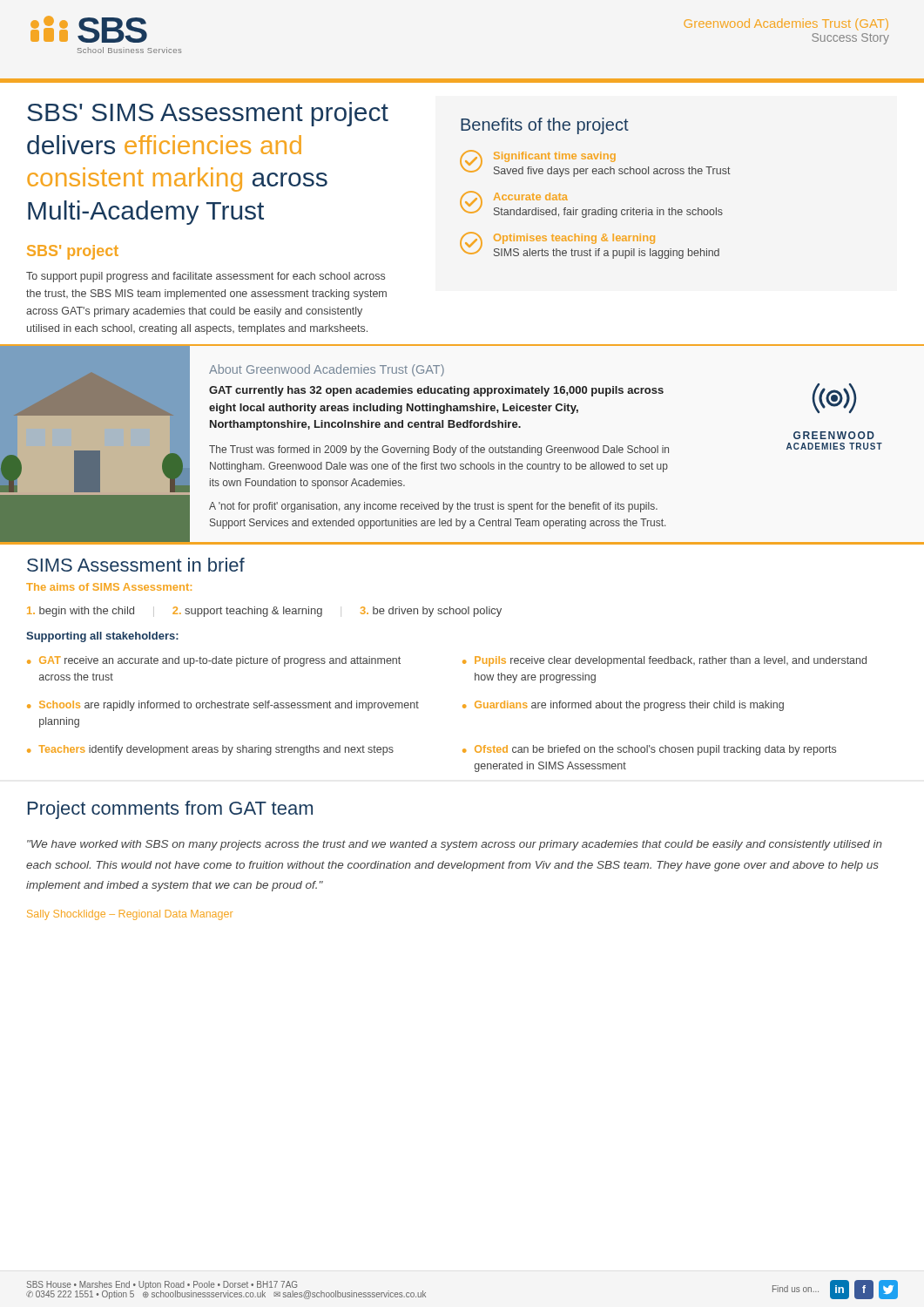Locate the block starting "• Schools are rapidly informed to"
This screenshot has width=924, height=1307.
pos(231,714)
